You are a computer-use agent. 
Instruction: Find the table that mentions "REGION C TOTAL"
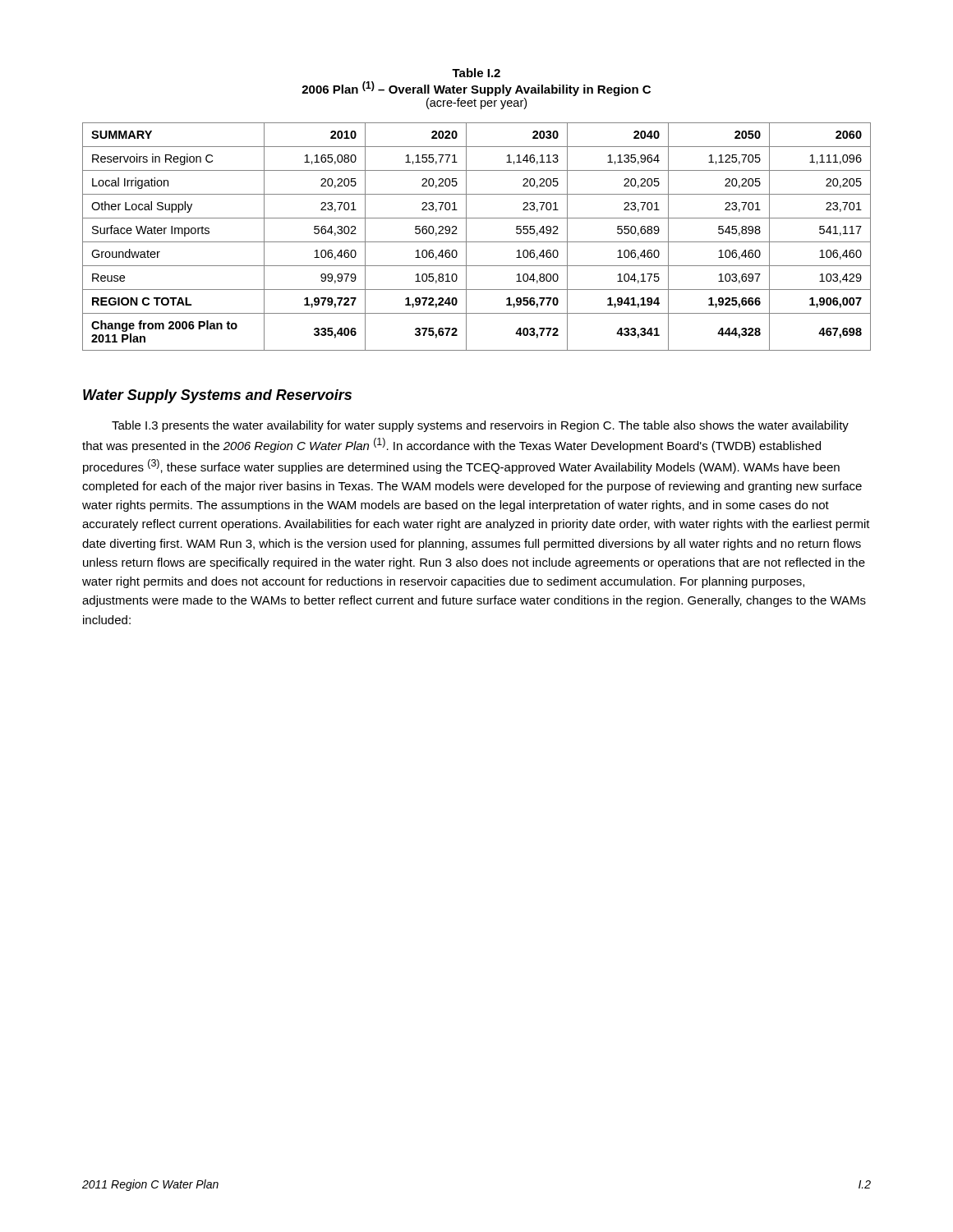(x=476, y=237)
